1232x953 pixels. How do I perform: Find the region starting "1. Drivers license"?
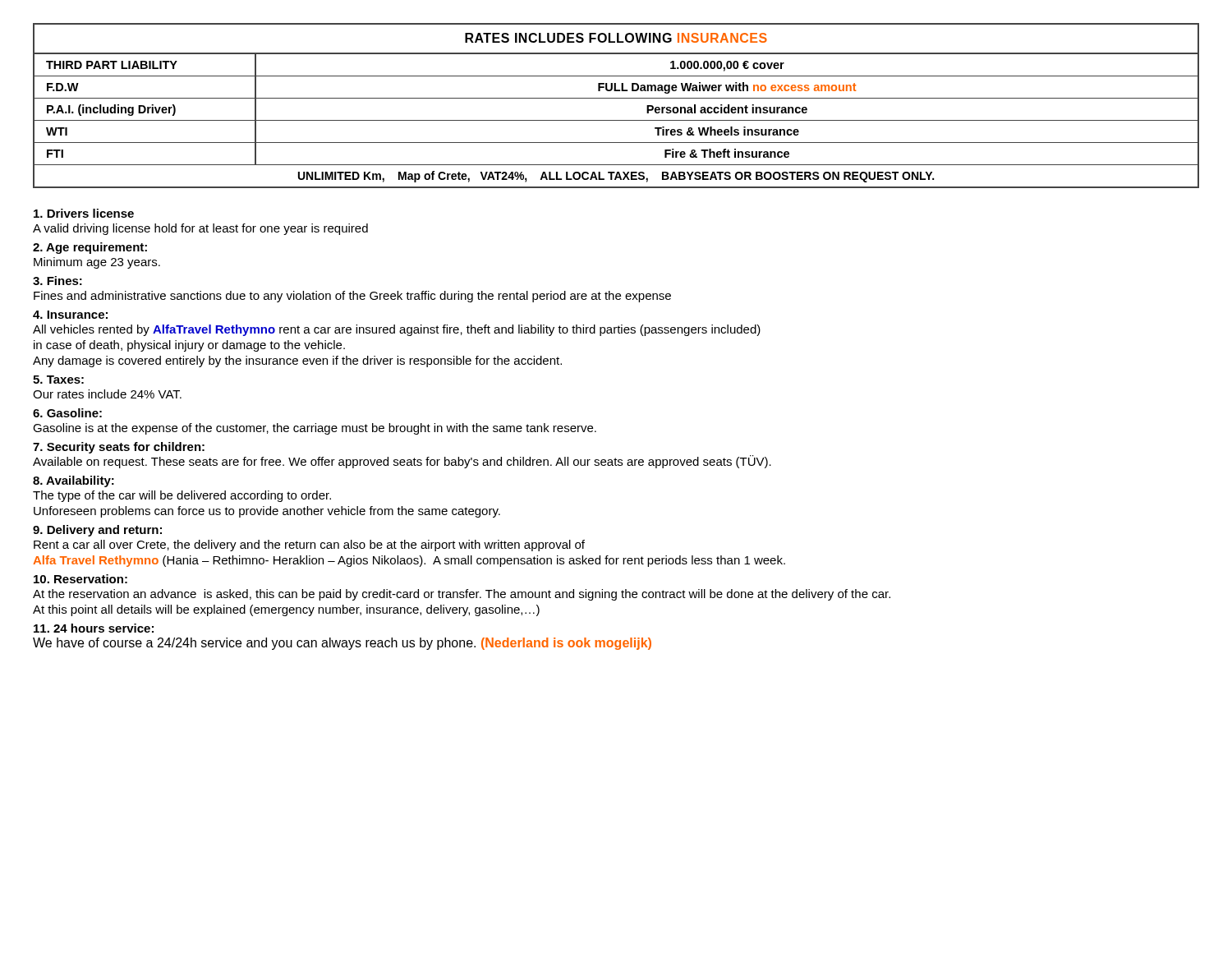[x=84, y=213]
